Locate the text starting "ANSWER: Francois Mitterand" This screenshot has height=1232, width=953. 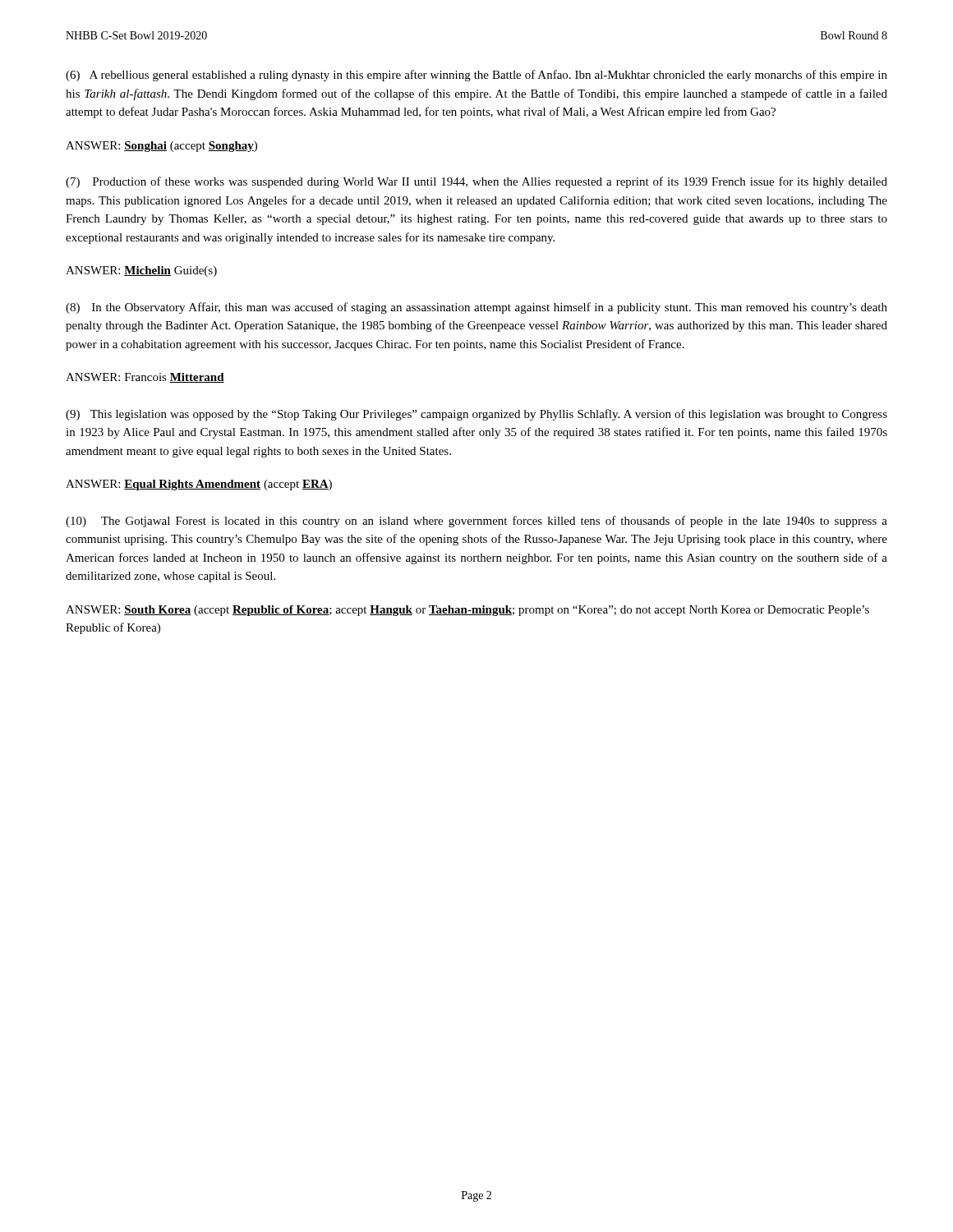click(145, 378)
